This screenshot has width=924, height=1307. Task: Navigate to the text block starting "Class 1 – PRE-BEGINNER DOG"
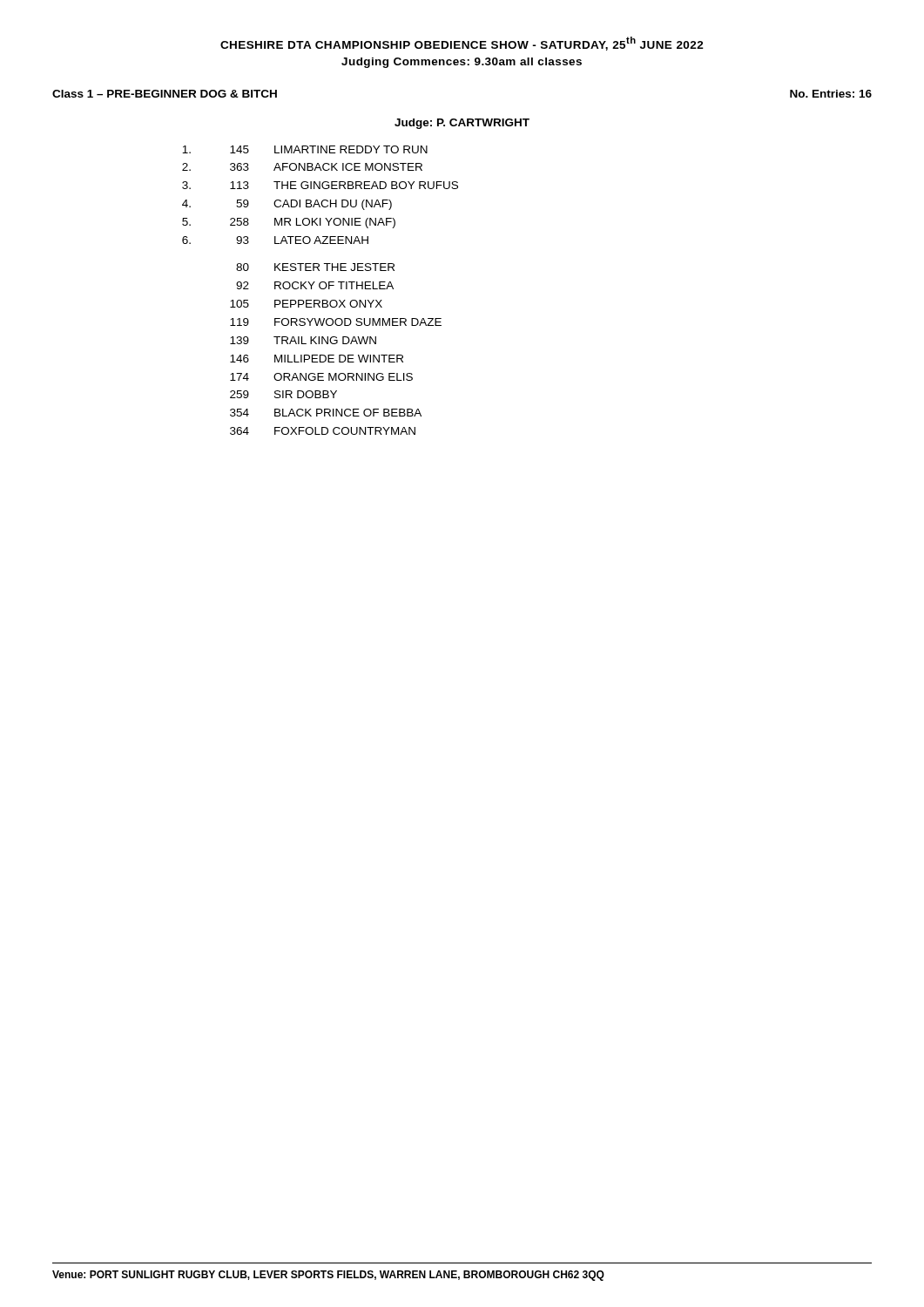click(x=162, y=94)
